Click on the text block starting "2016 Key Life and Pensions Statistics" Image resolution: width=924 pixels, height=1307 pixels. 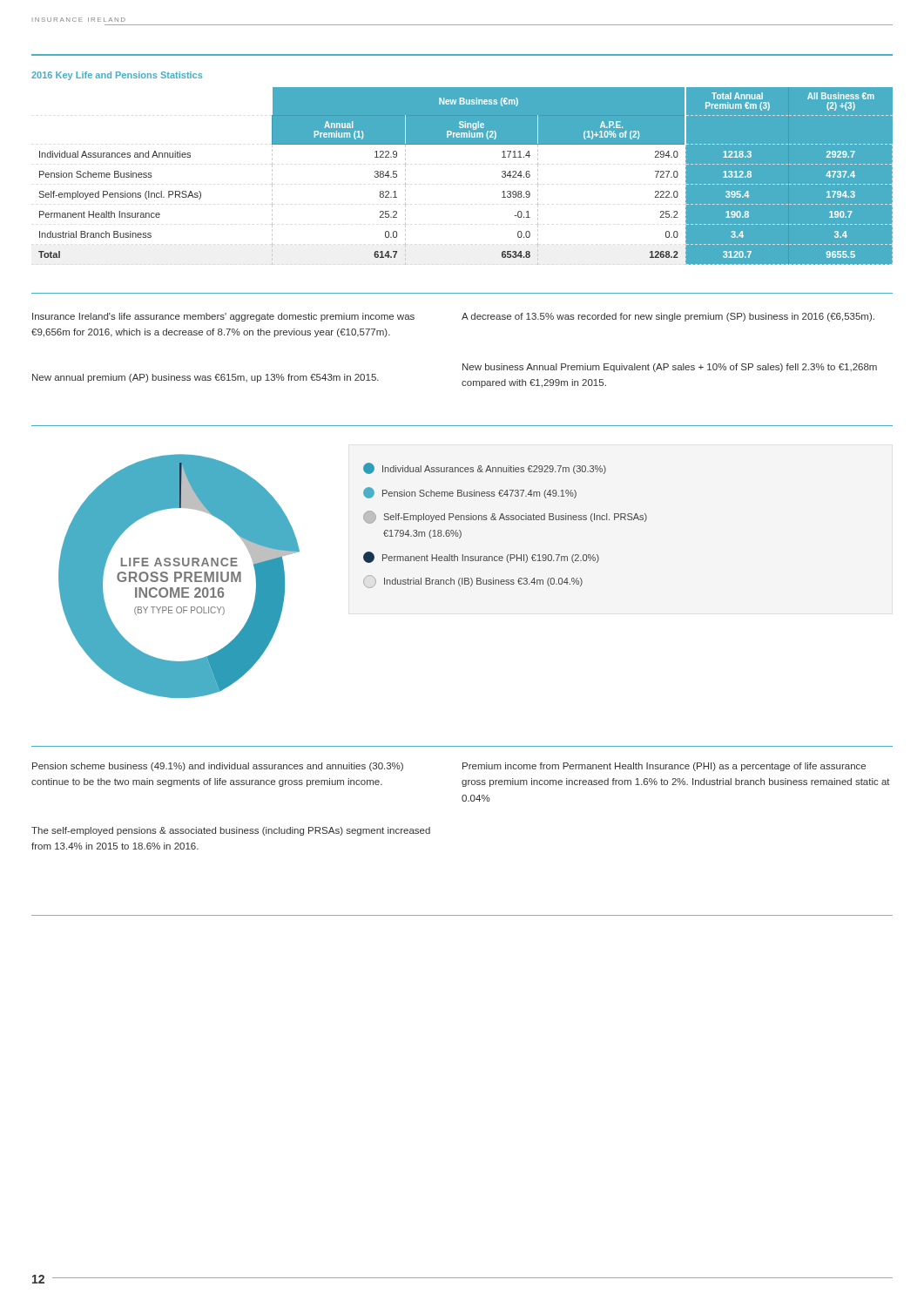click(x=117, y=75)
